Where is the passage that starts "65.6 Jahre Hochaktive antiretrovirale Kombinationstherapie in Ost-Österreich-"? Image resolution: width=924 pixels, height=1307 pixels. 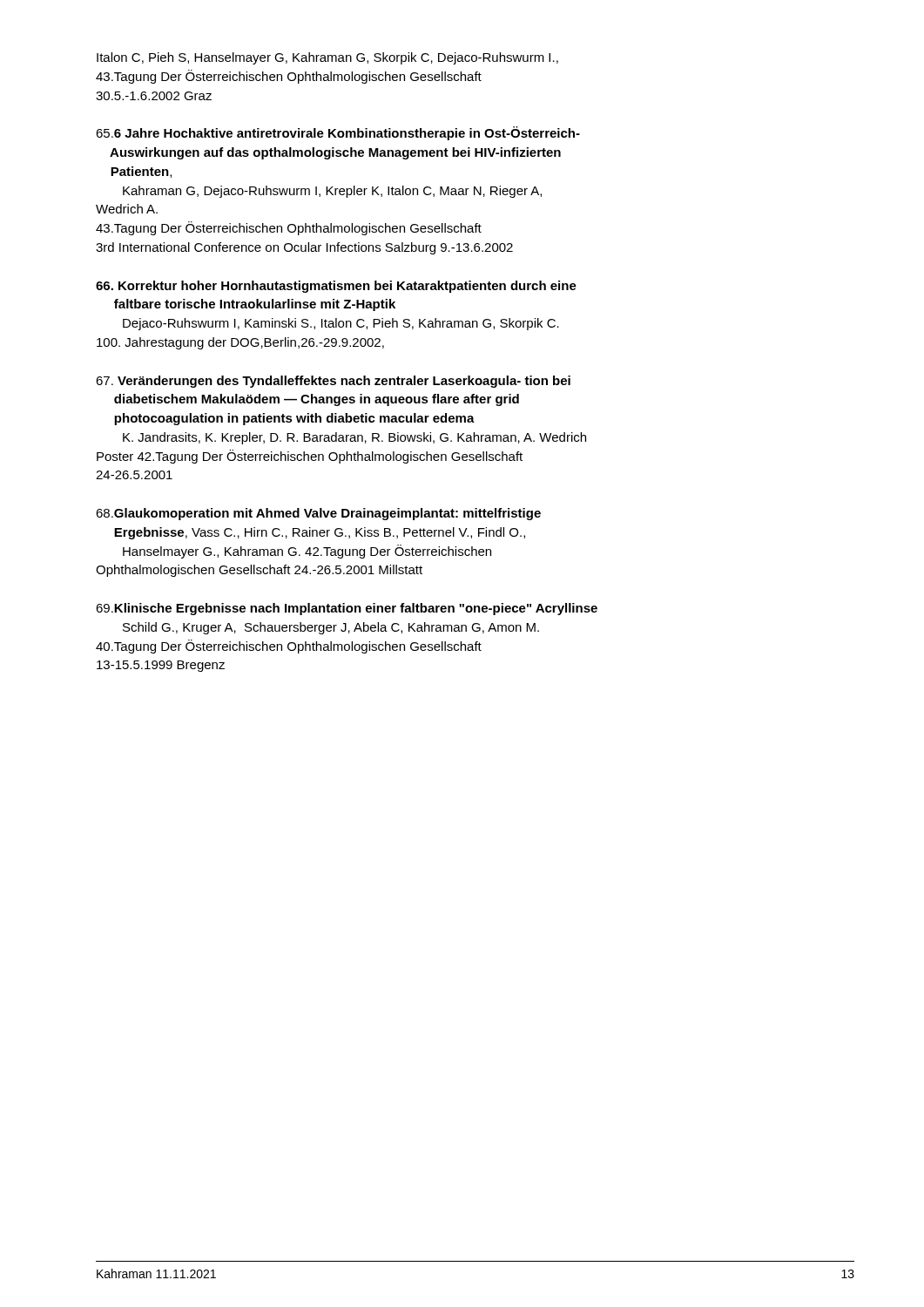click(338, 190)
